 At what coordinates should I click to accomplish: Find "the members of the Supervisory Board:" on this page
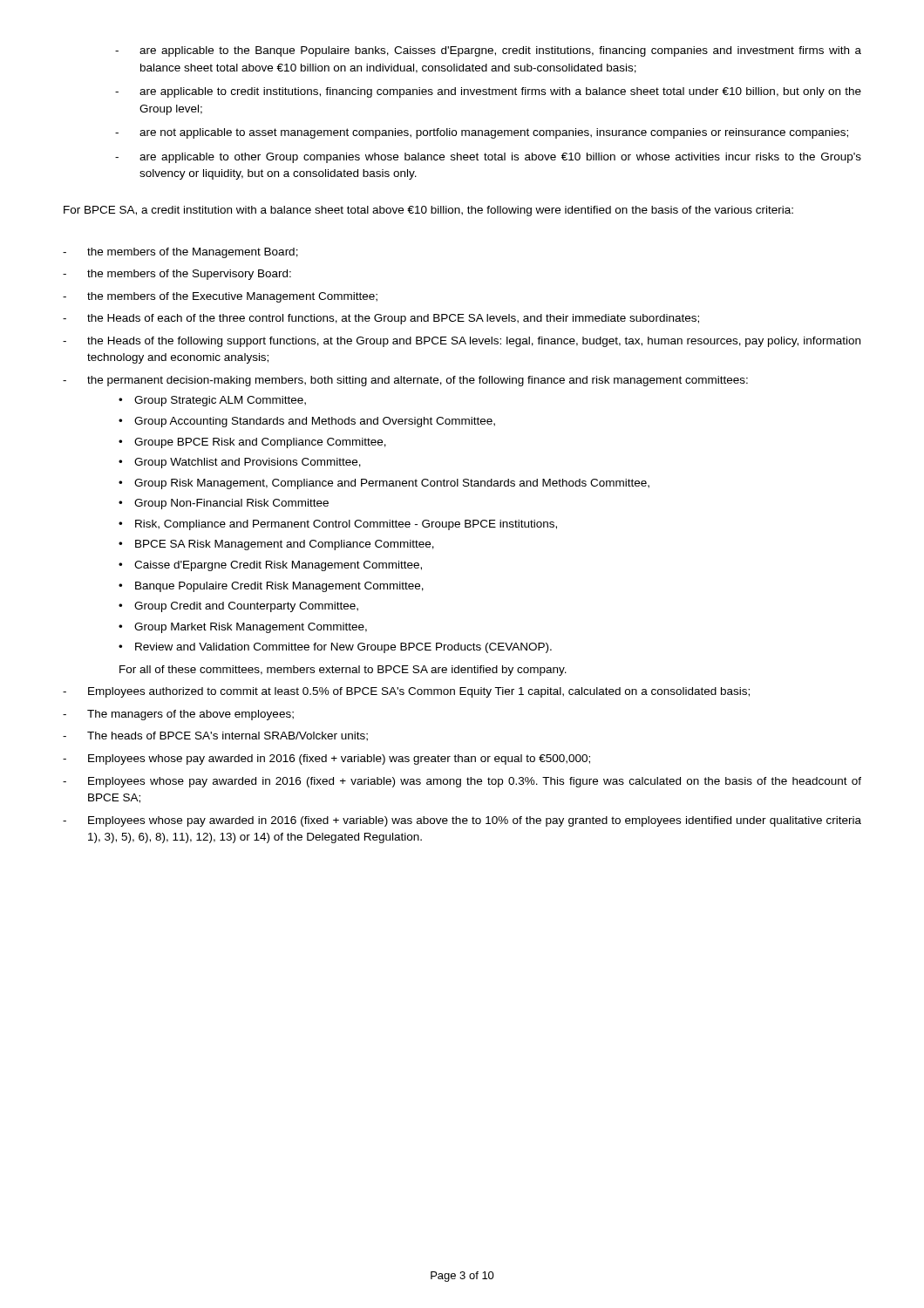[x=177, y=275]
